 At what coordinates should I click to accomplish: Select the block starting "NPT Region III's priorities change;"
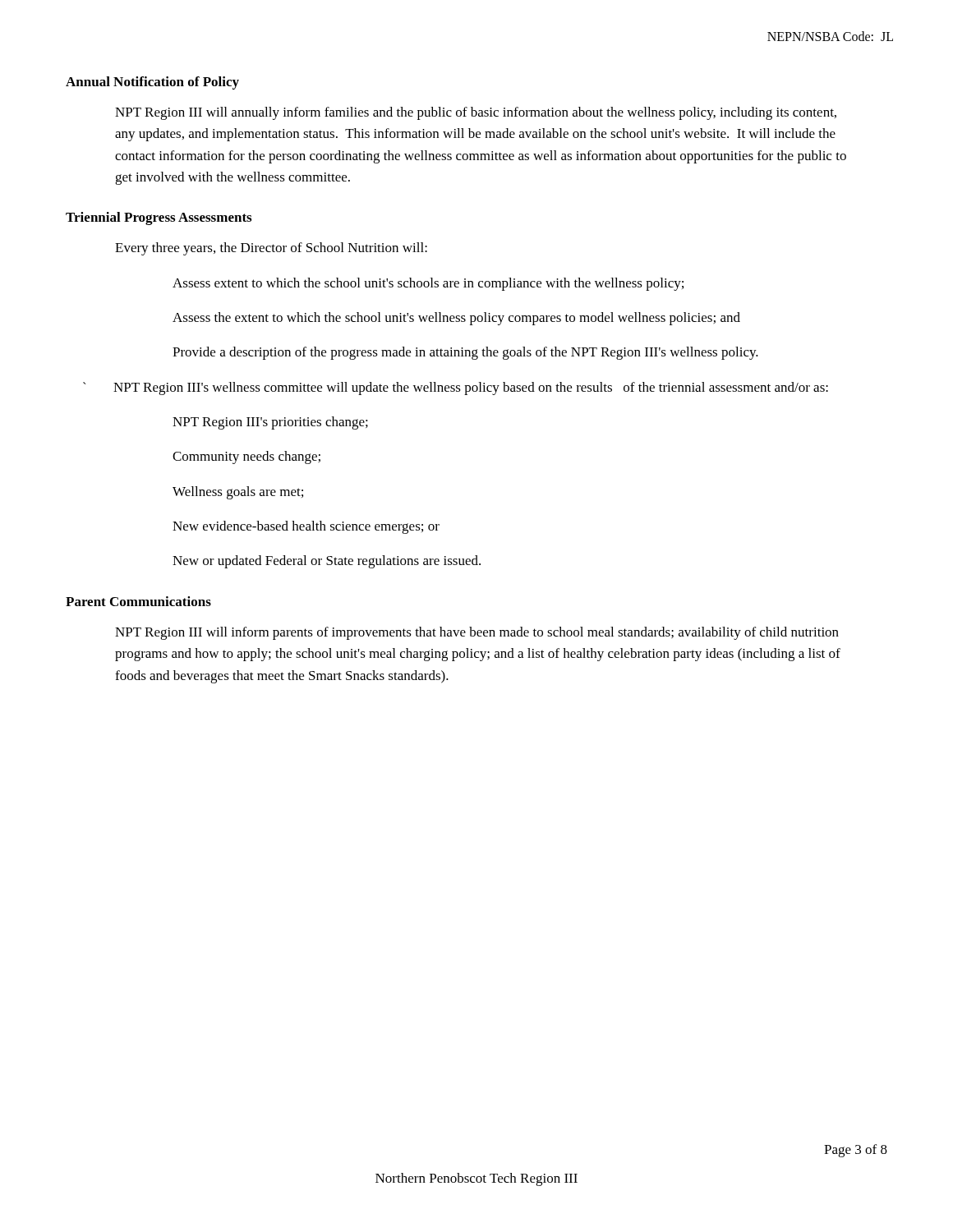271,422
